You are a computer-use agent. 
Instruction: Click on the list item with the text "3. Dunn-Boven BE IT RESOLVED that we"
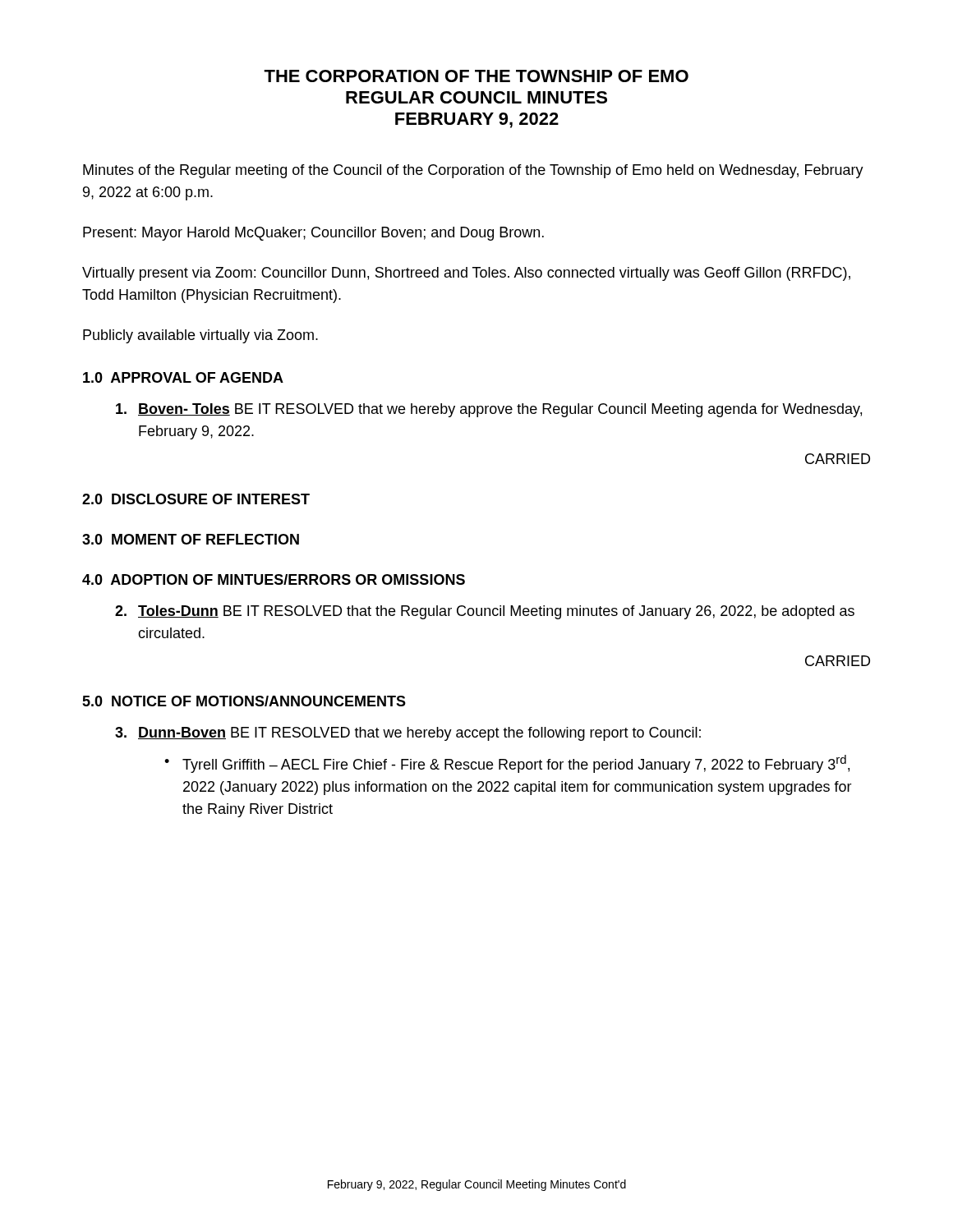click(493, 771)
